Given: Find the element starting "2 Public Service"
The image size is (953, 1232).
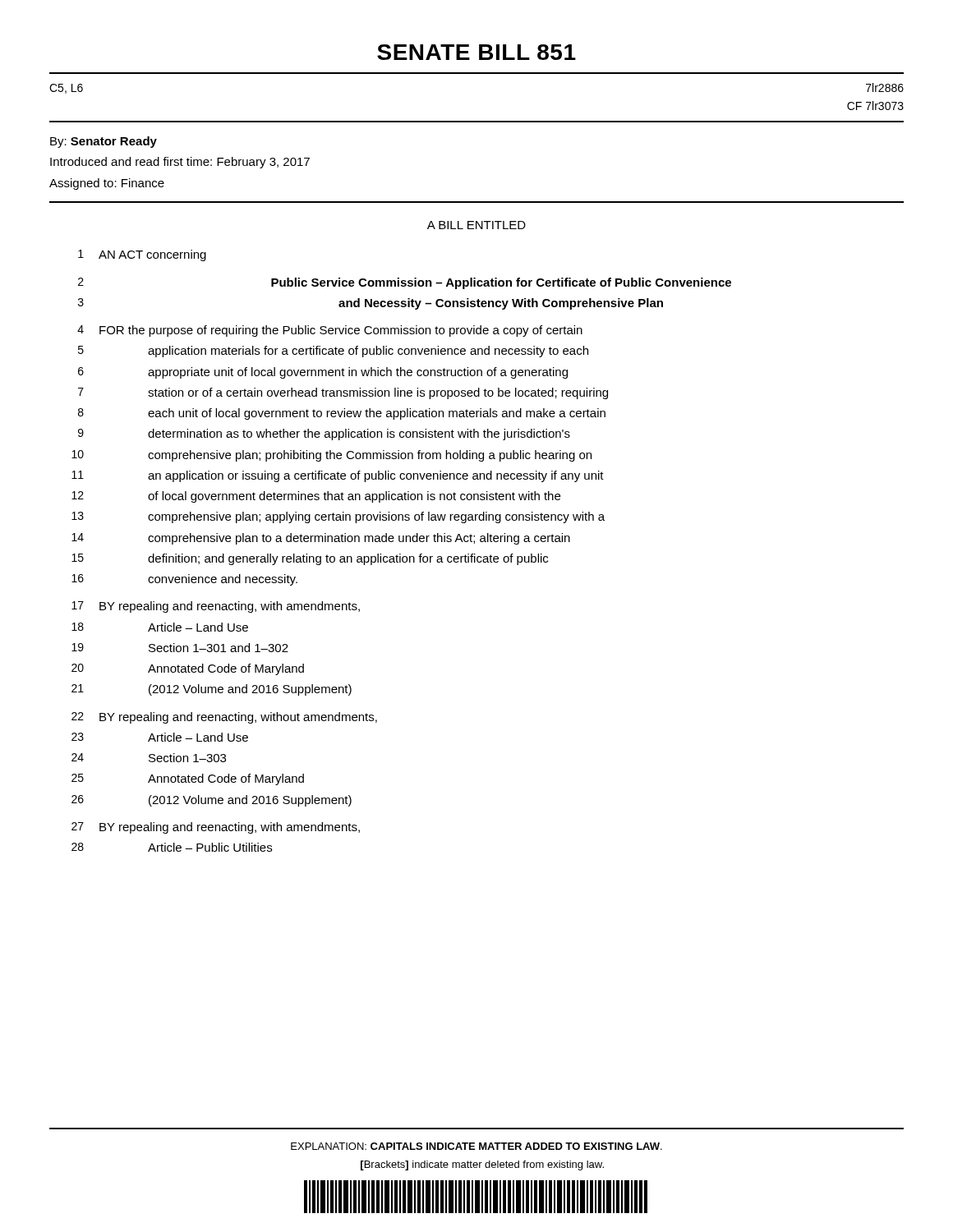Looking at the screenshot, I should pos(476,282).
